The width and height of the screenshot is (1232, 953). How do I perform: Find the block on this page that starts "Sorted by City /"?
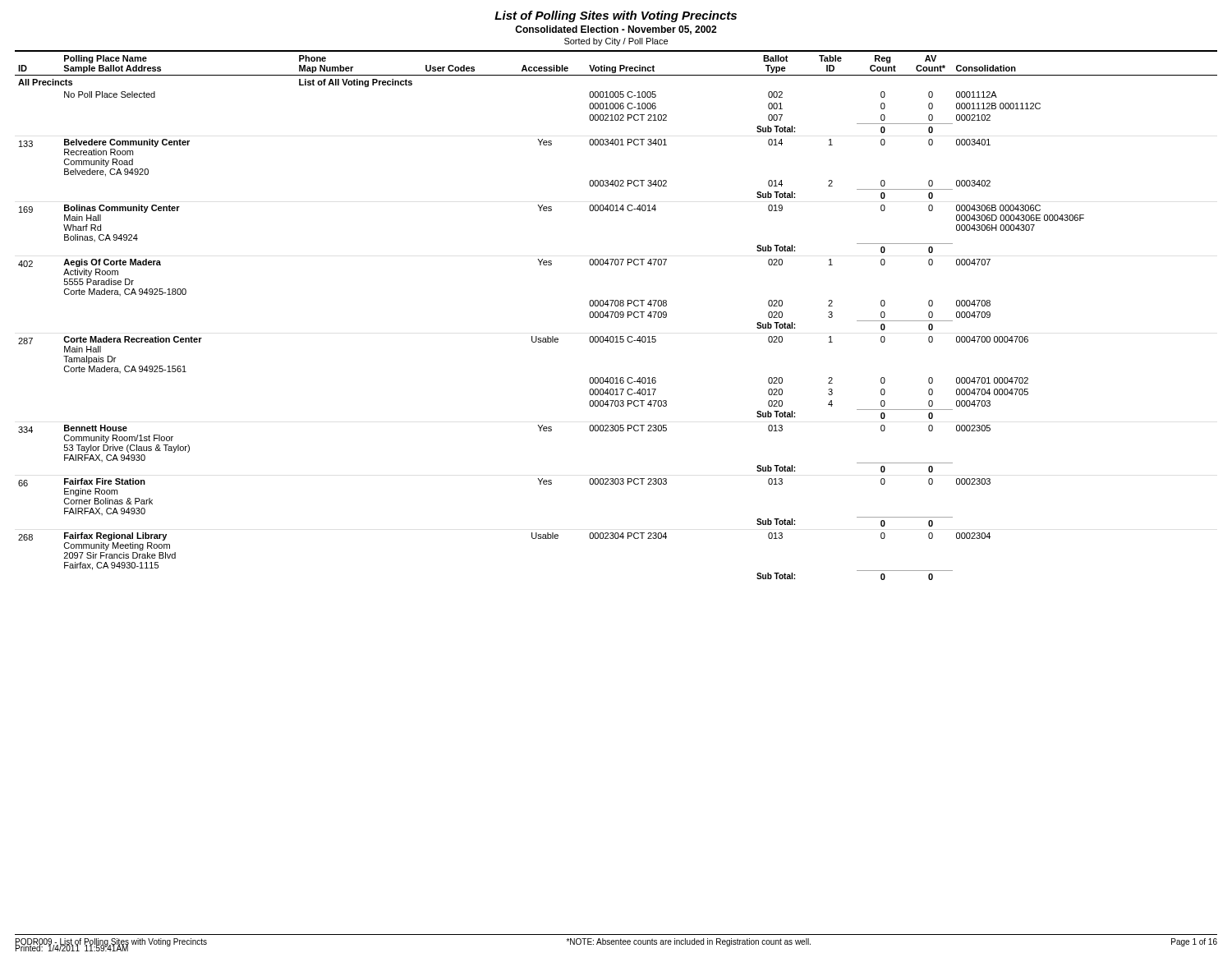616,41
